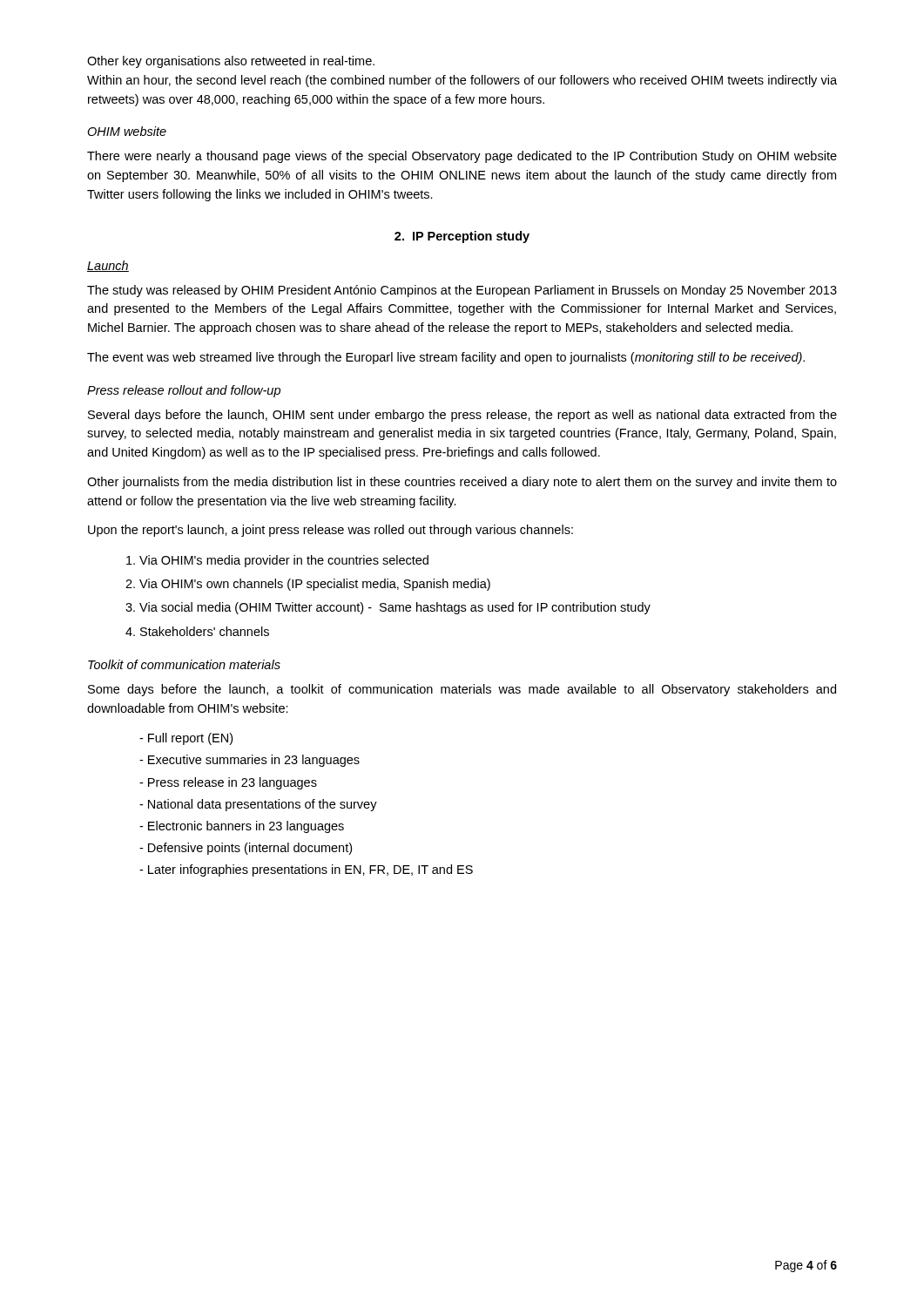Navigate to the passage starting "The study was released by OHIM President"
This screenshot has width=924, height=1307.
[x=462, y=309]
